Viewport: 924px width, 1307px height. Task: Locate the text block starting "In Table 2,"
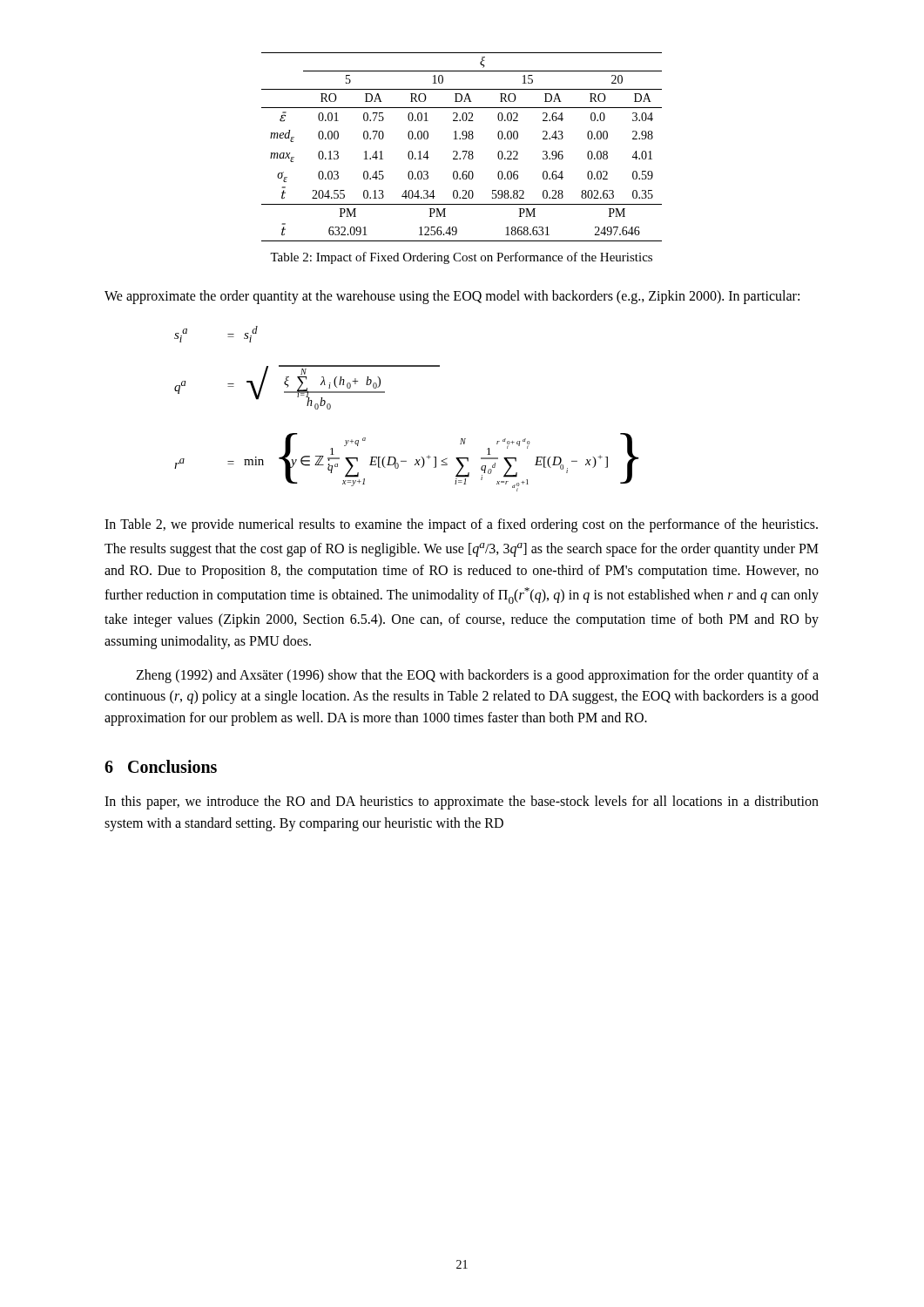462,583
